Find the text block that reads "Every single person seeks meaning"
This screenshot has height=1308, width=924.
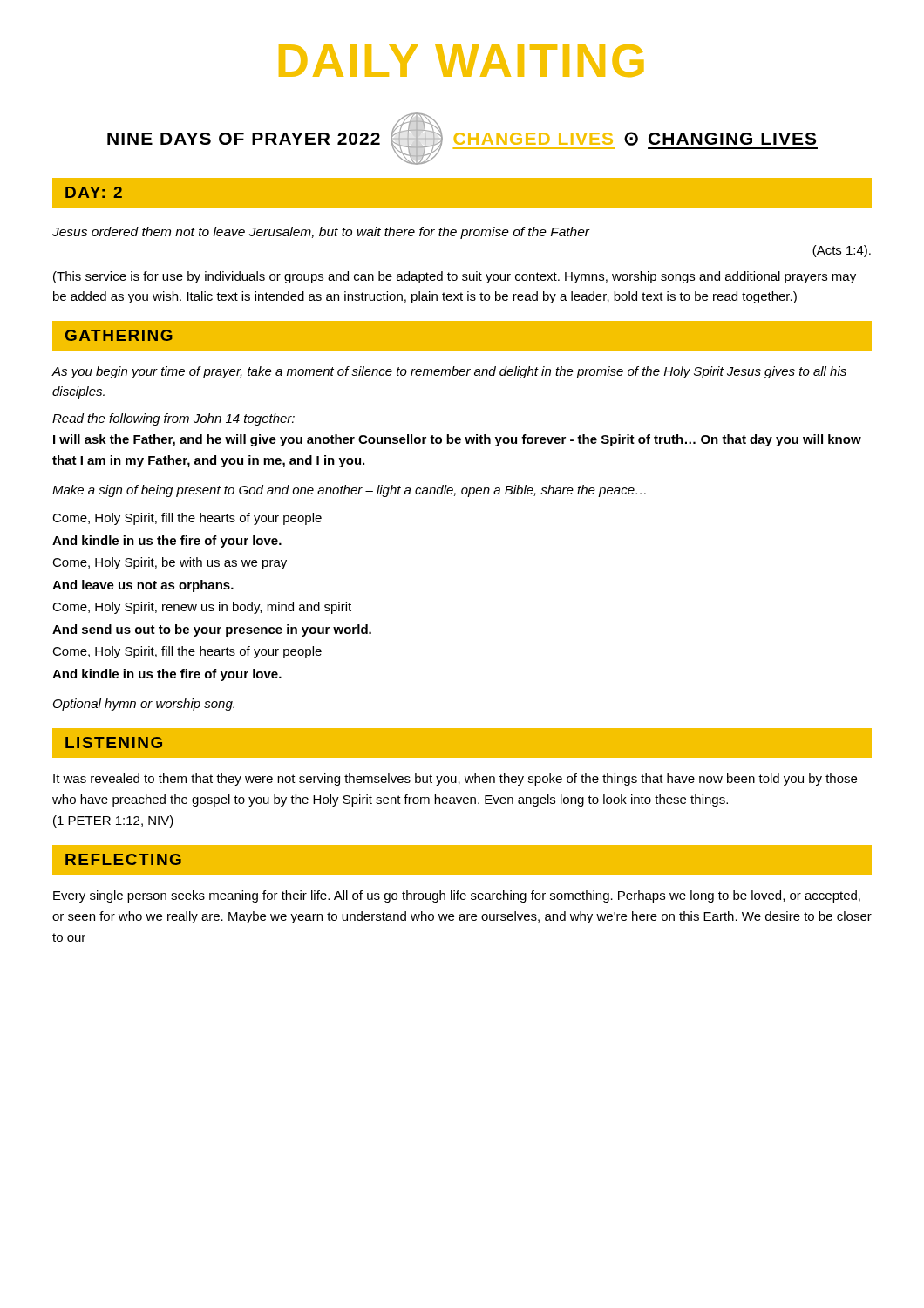click(462, 916)
